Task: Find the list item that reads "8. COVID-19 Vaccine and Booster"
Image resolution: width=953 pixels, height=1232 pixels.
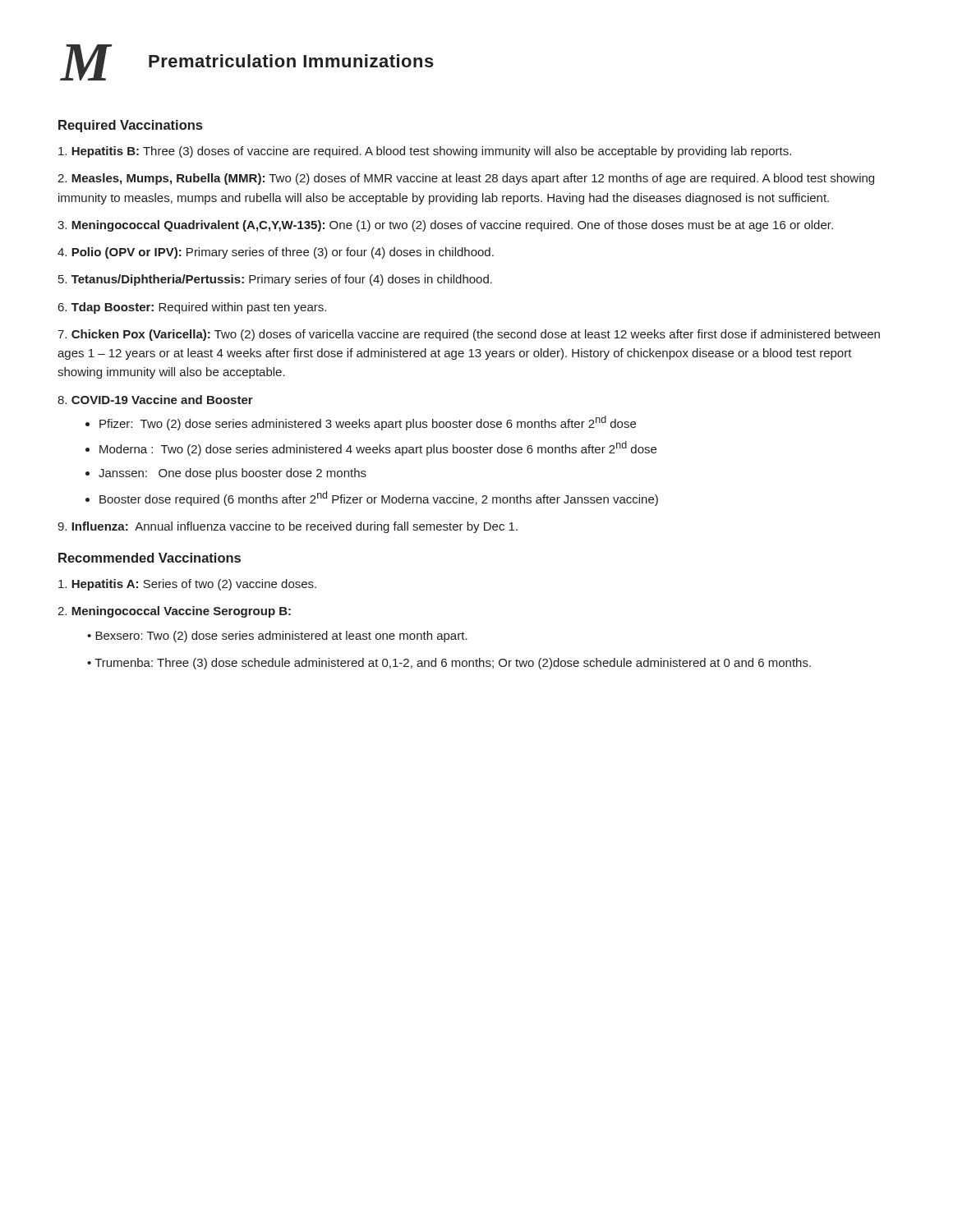Action: pos(155,399)
